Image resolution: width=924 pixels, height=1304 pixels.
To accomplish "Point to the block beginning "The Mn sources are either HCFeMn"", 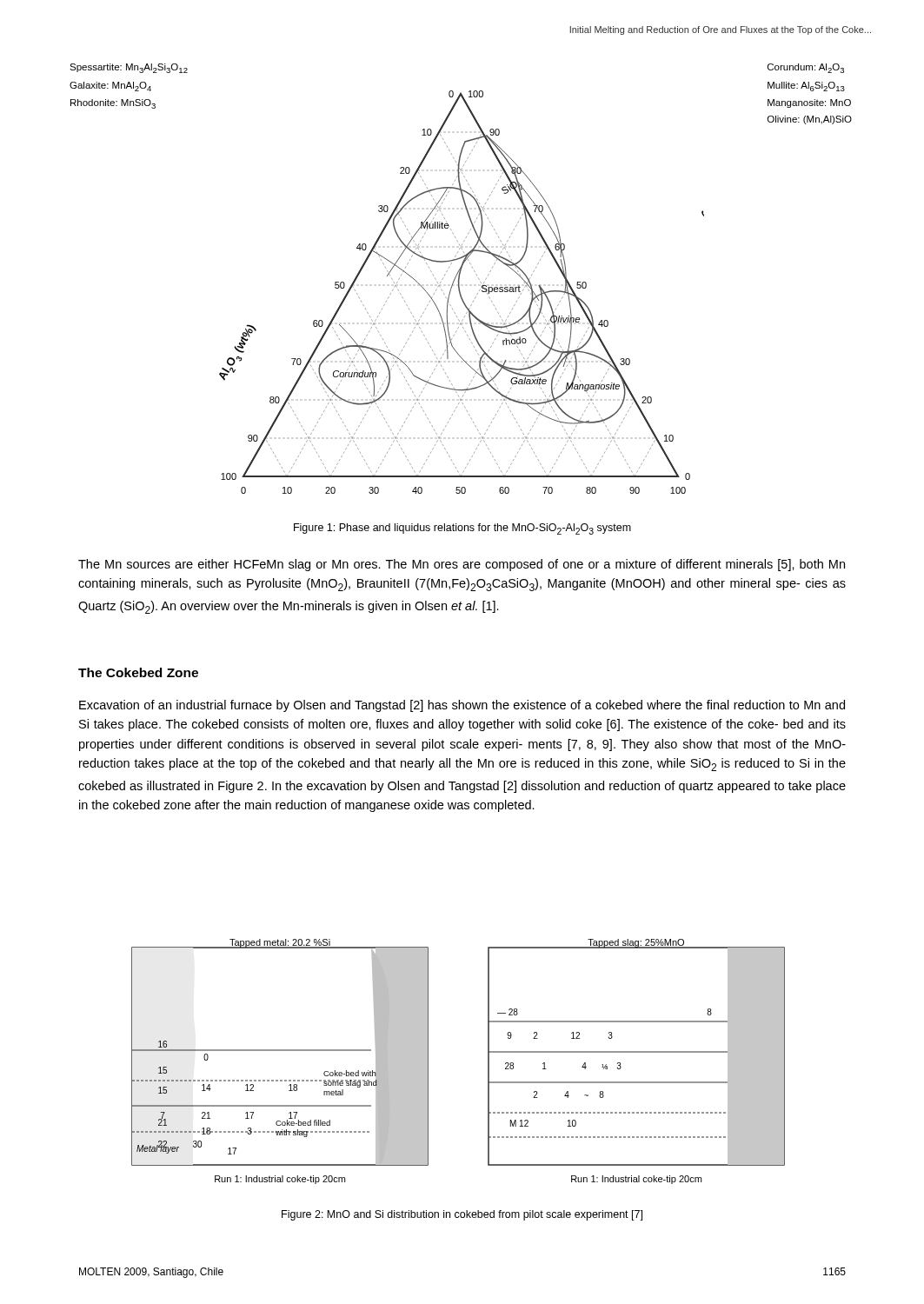I will (x=462, y=587).
